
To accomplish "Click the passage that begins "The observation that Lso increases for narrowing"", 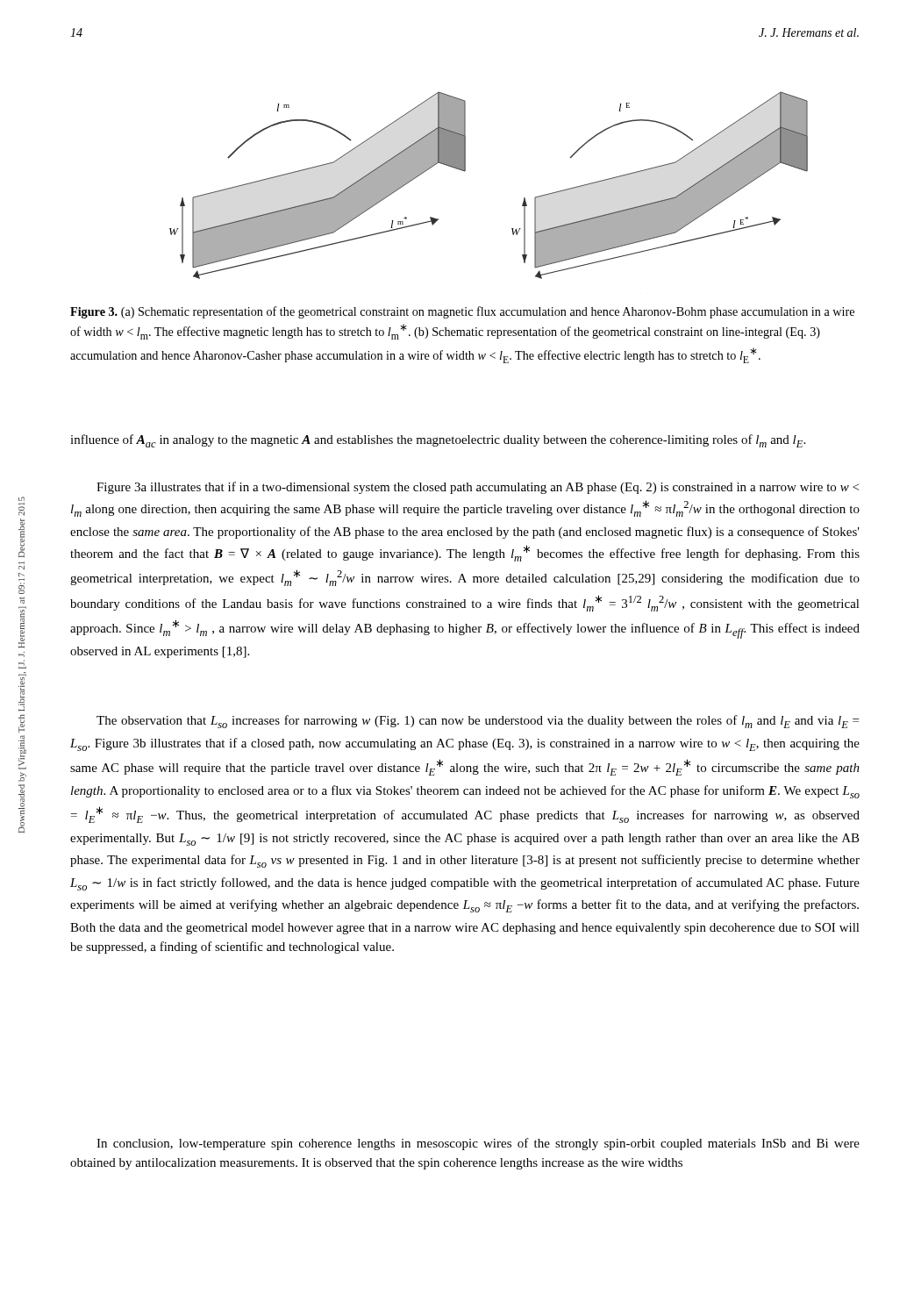I will point(465,833).
